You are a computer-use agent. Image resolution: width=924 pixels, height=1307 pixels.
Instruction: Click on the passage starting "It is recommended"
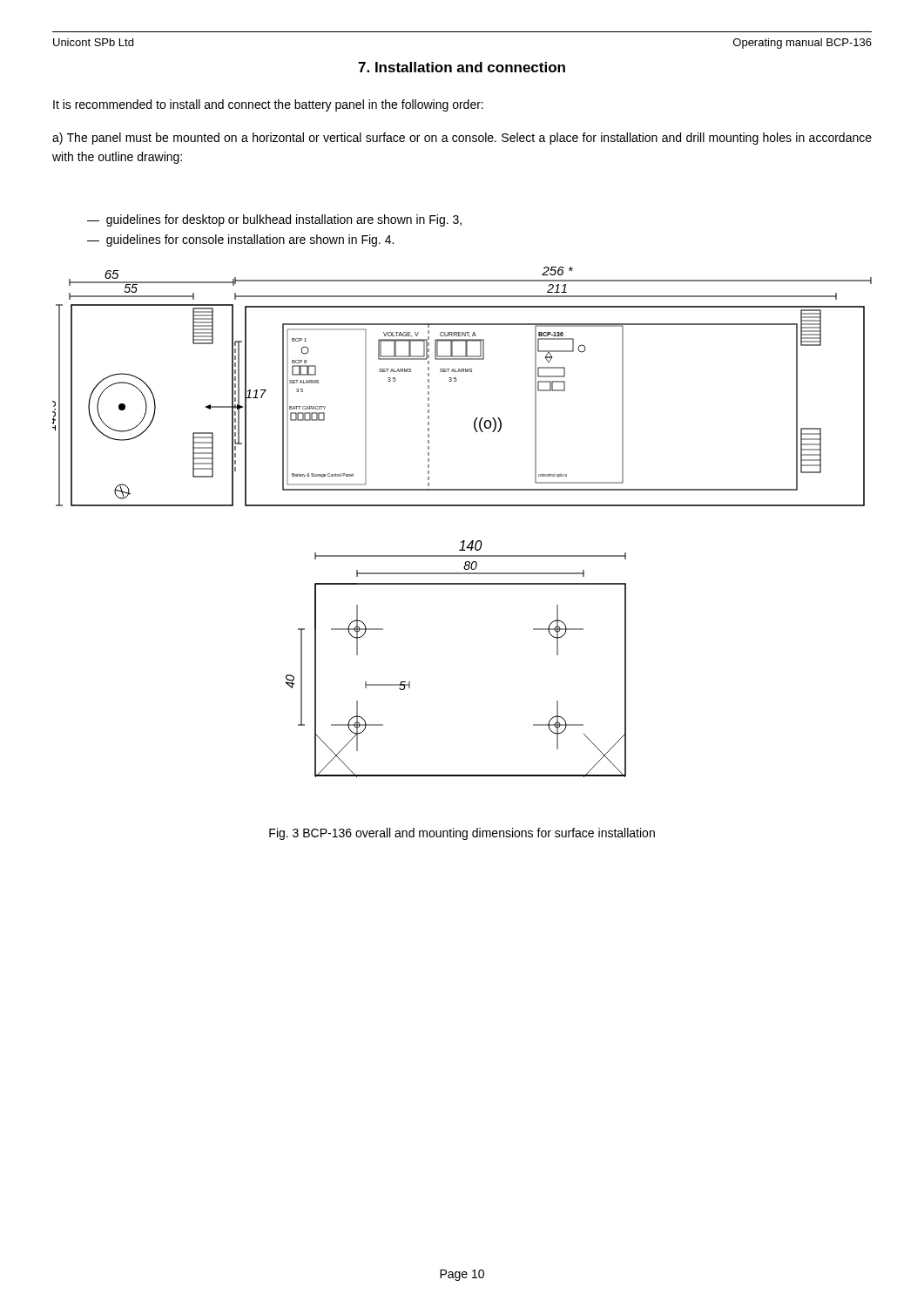pos(268,105)
